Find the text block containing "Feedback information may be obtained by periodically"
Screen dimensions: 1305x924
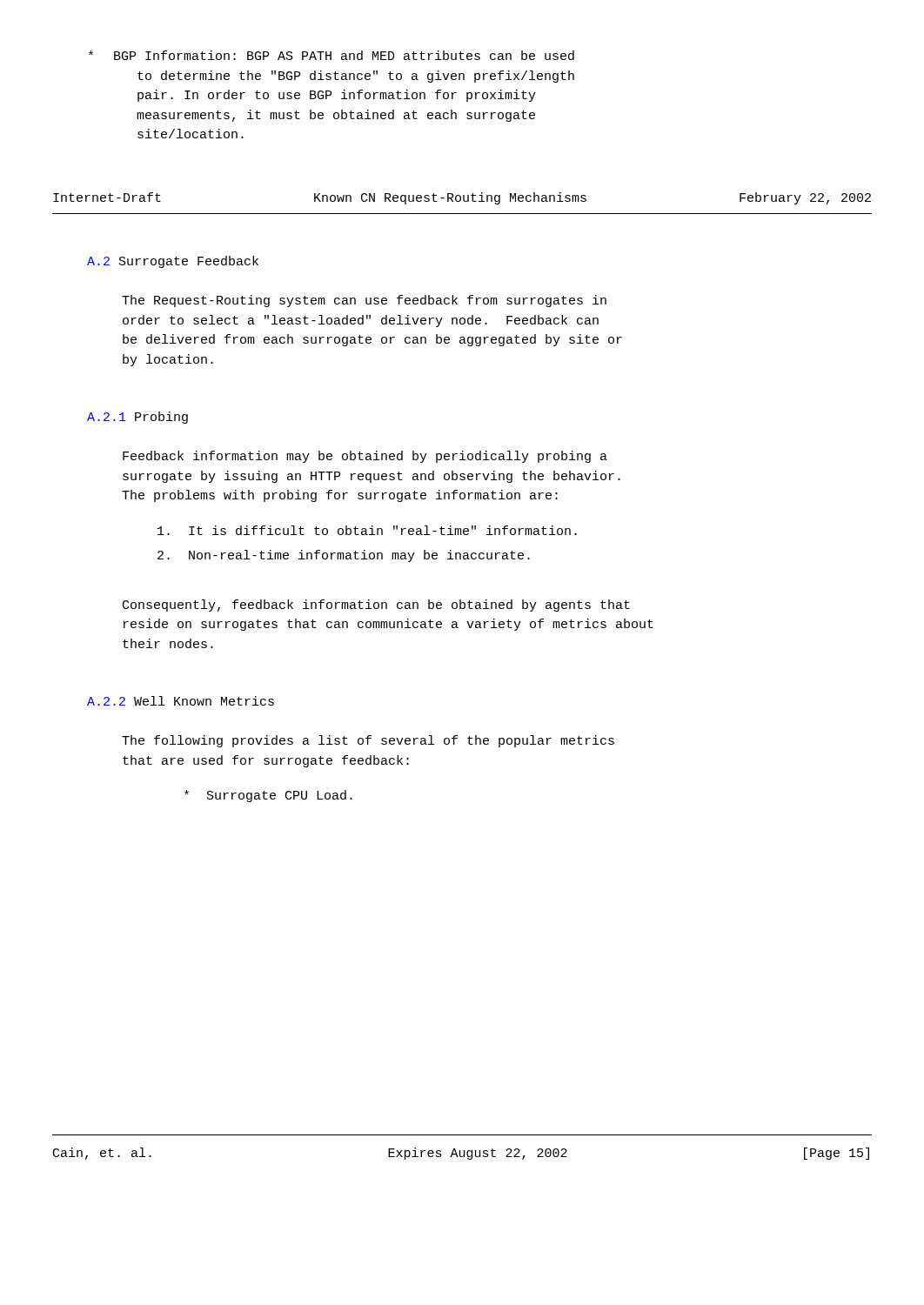(372, 477)
